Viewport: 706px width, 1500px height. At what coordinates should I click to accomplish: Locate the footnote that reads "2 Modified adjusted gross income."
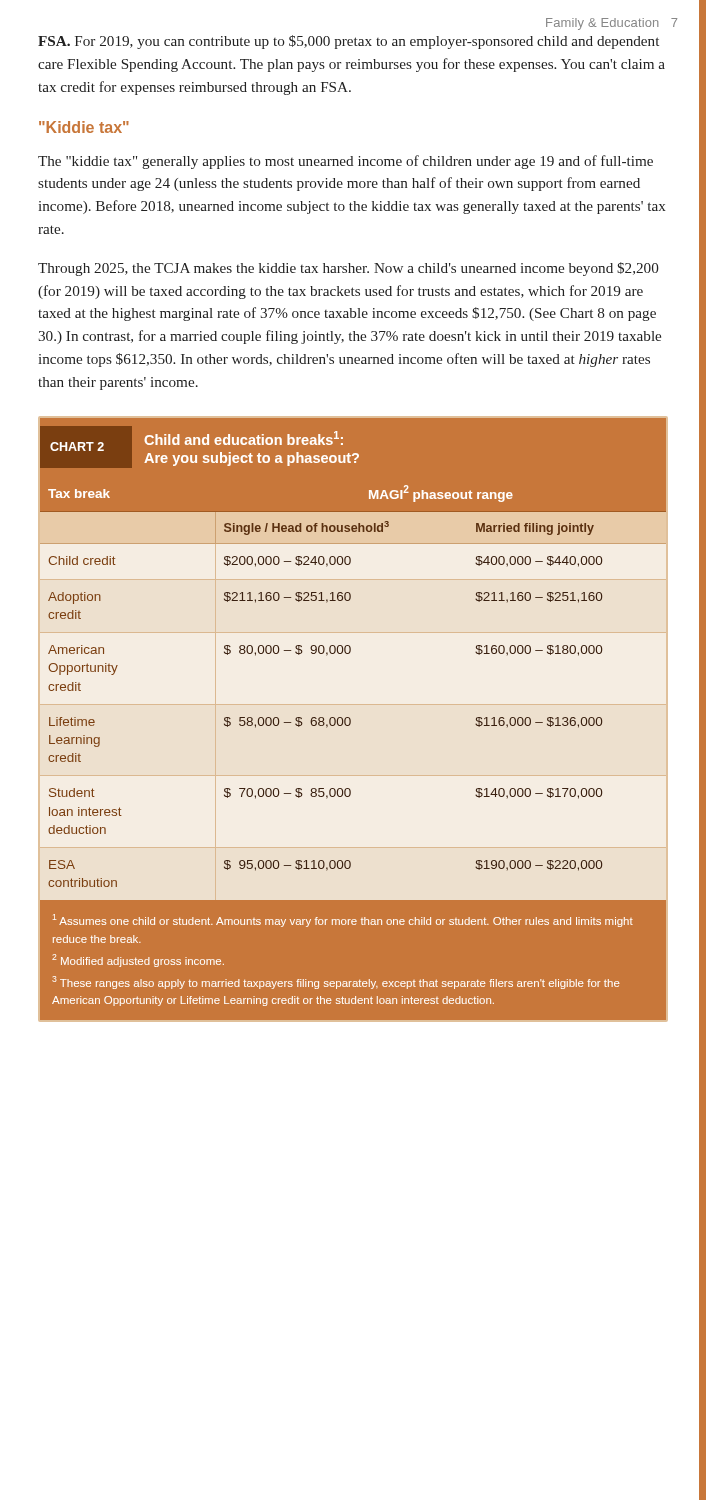[138, 960]
